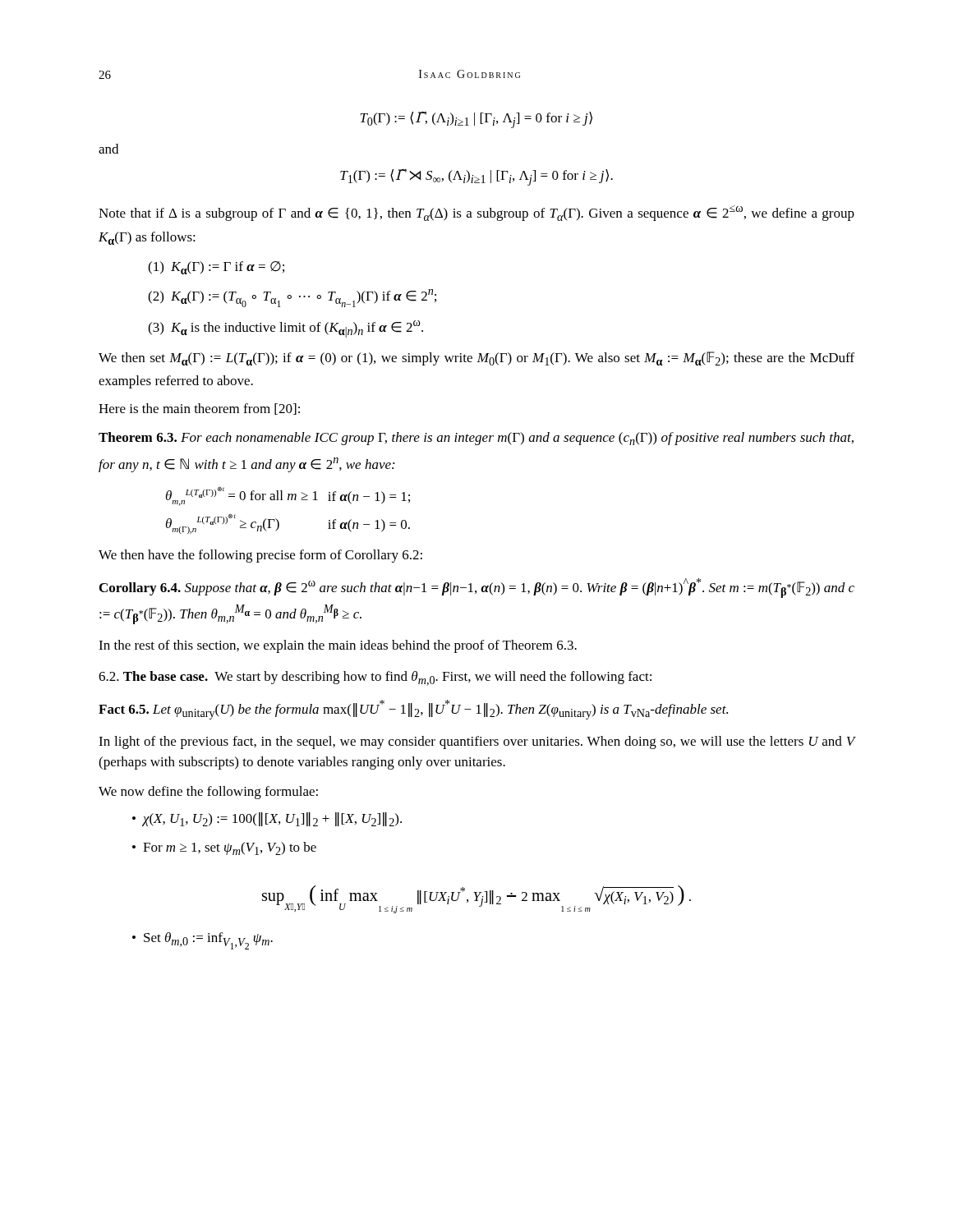The height and width of the screenshot is (1232, 953).
Task: Click on the formula that says "T0(Γ) := ⟨Γ̃,"
Action: click(x=476, y=119)
